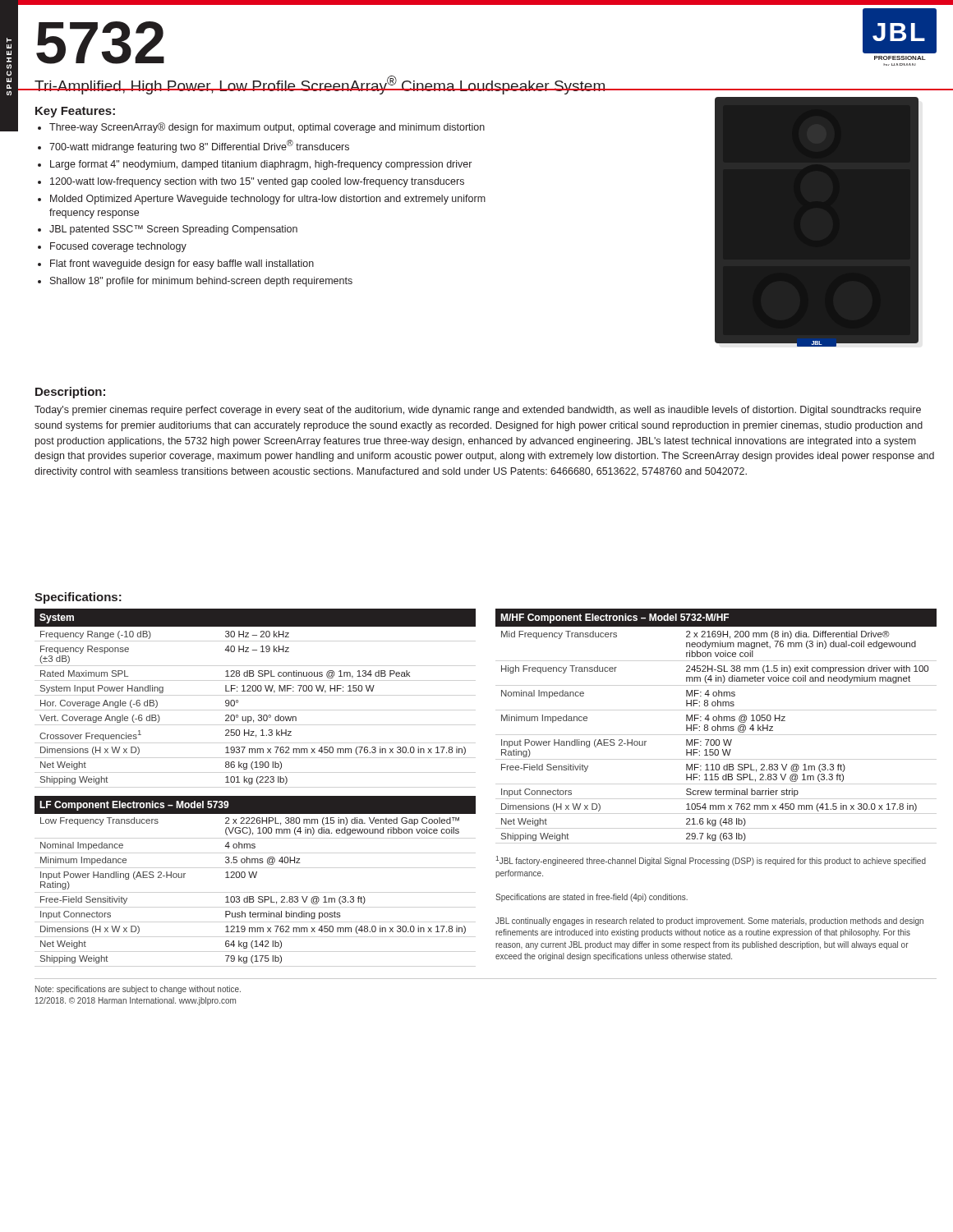Find the logo
The image size is (953, 1232).
pos(900,37)
